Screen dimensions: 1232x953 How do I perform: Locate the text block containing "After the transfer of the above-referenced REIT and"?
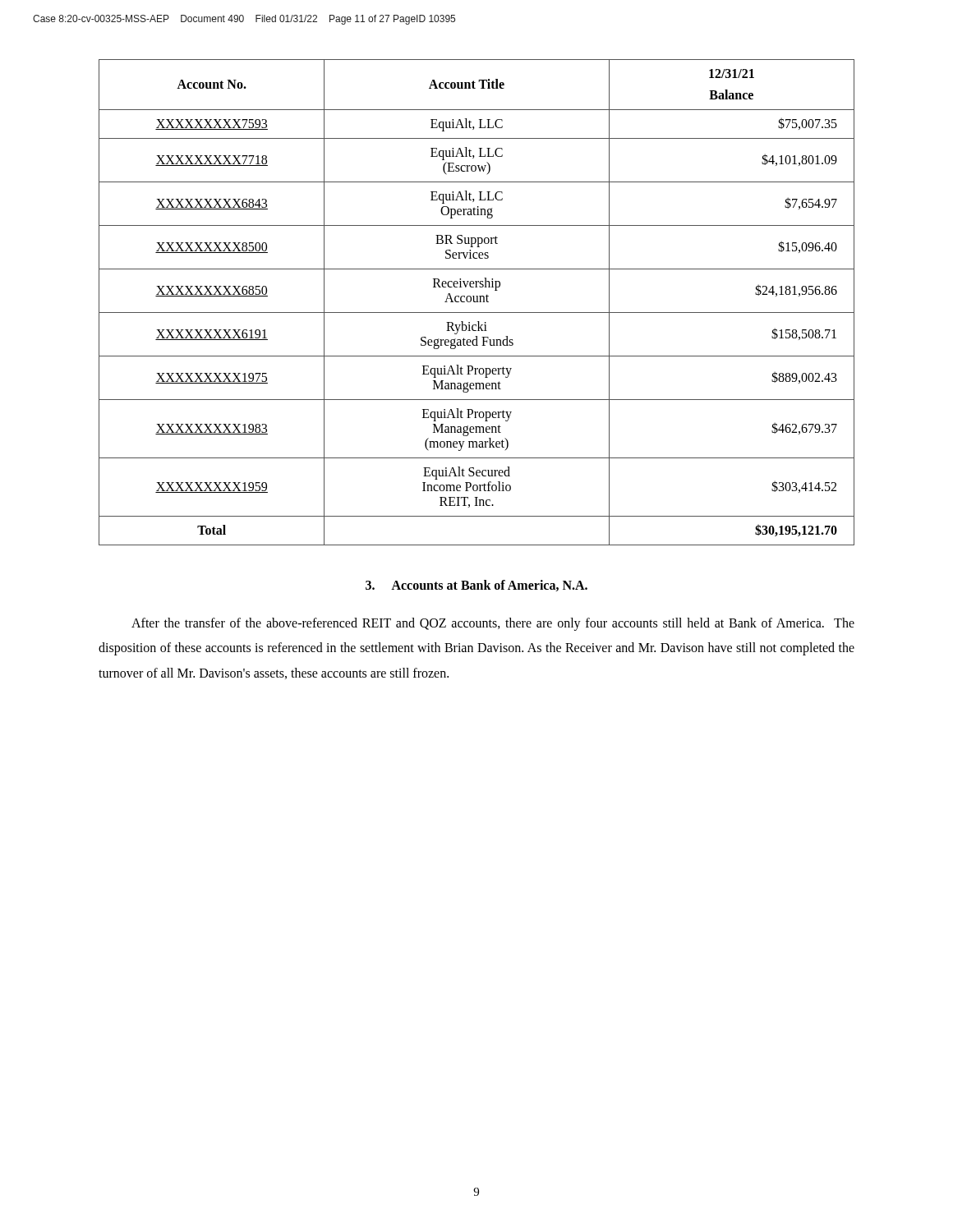[x=476, y=648]
